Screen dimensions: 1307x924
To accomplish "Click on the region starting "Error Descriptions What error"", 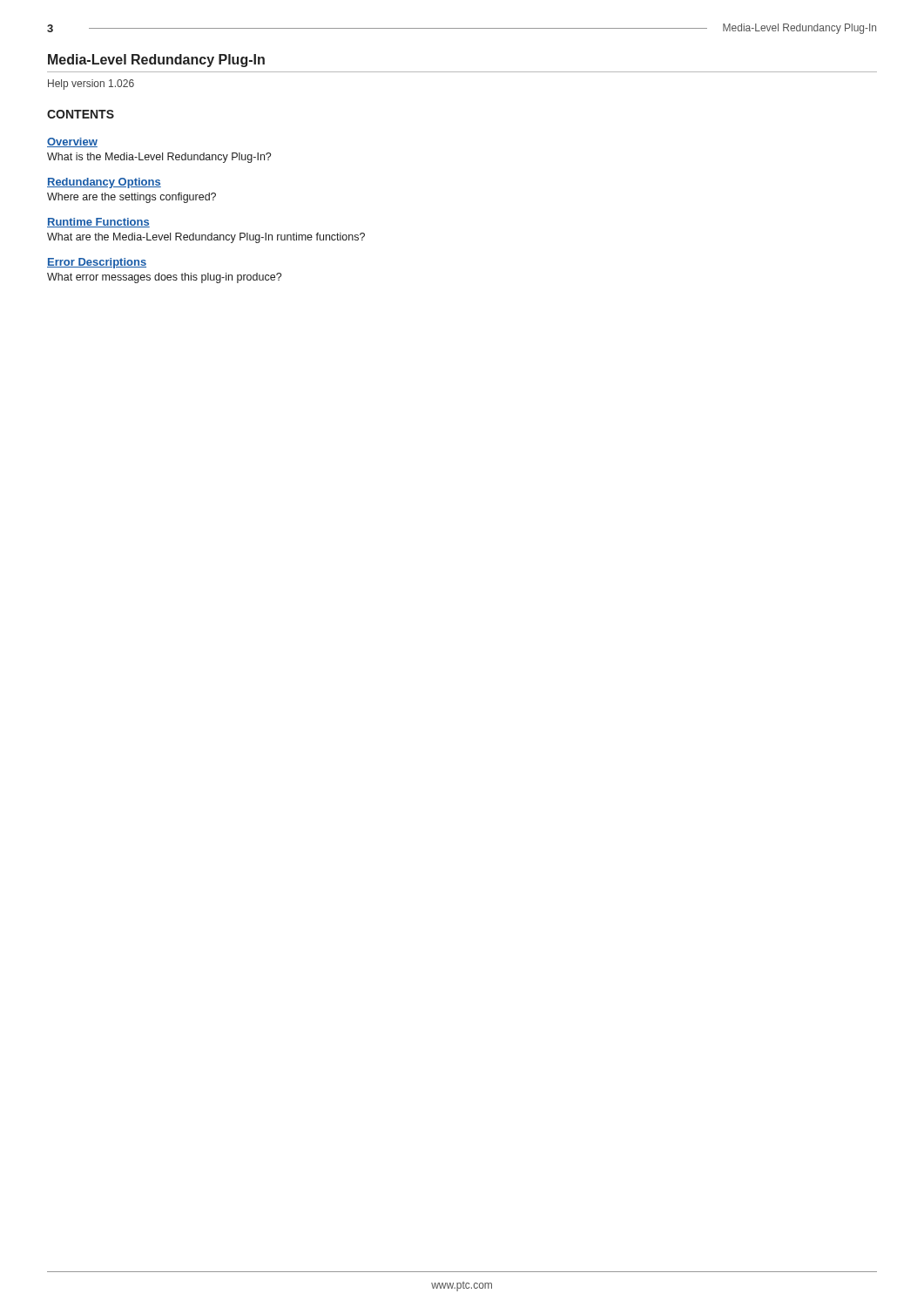I will (97, 263).
